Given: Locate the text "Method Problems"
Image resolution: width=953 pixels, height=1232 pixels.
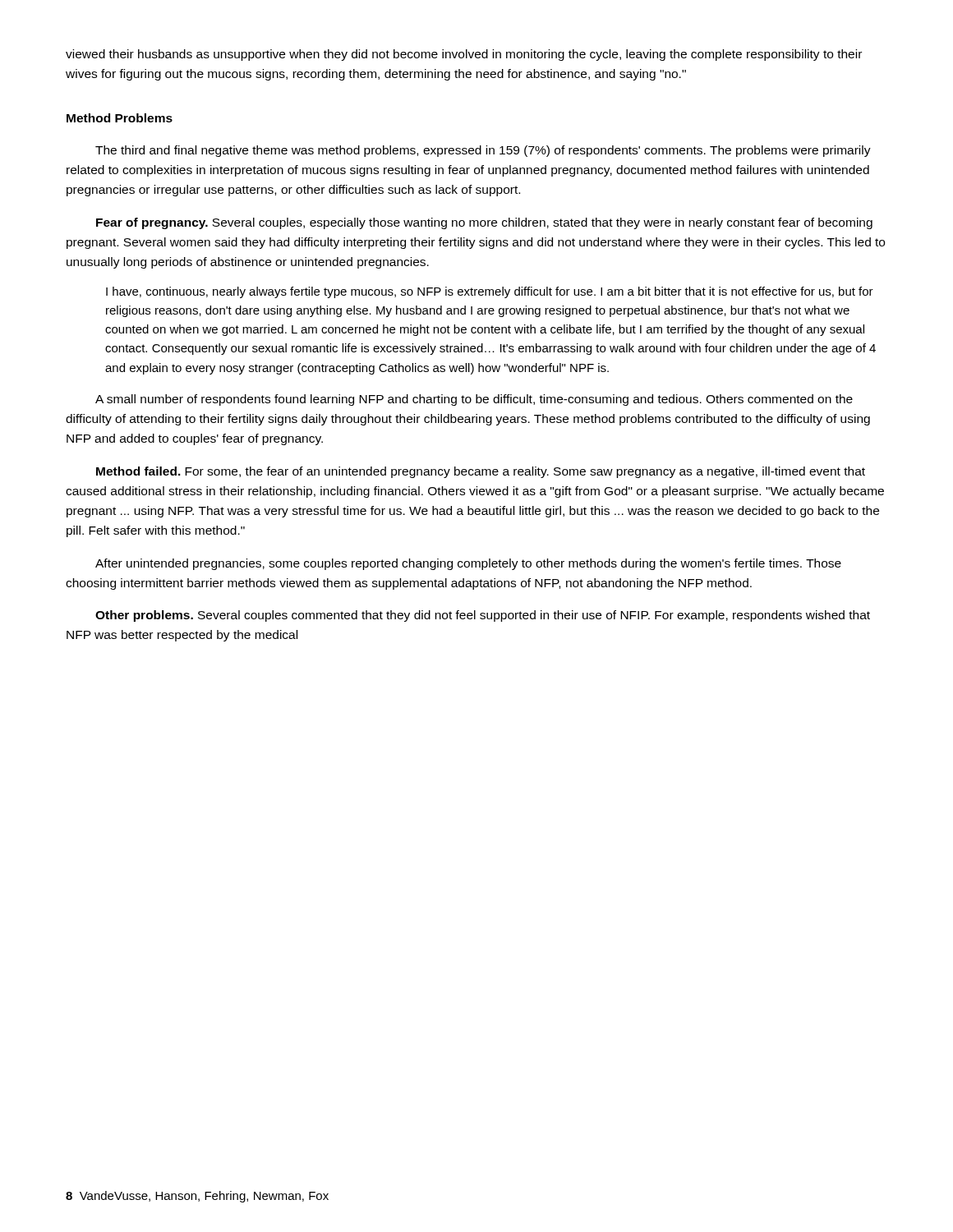Looking at the screenshot, I should point(119,117).
